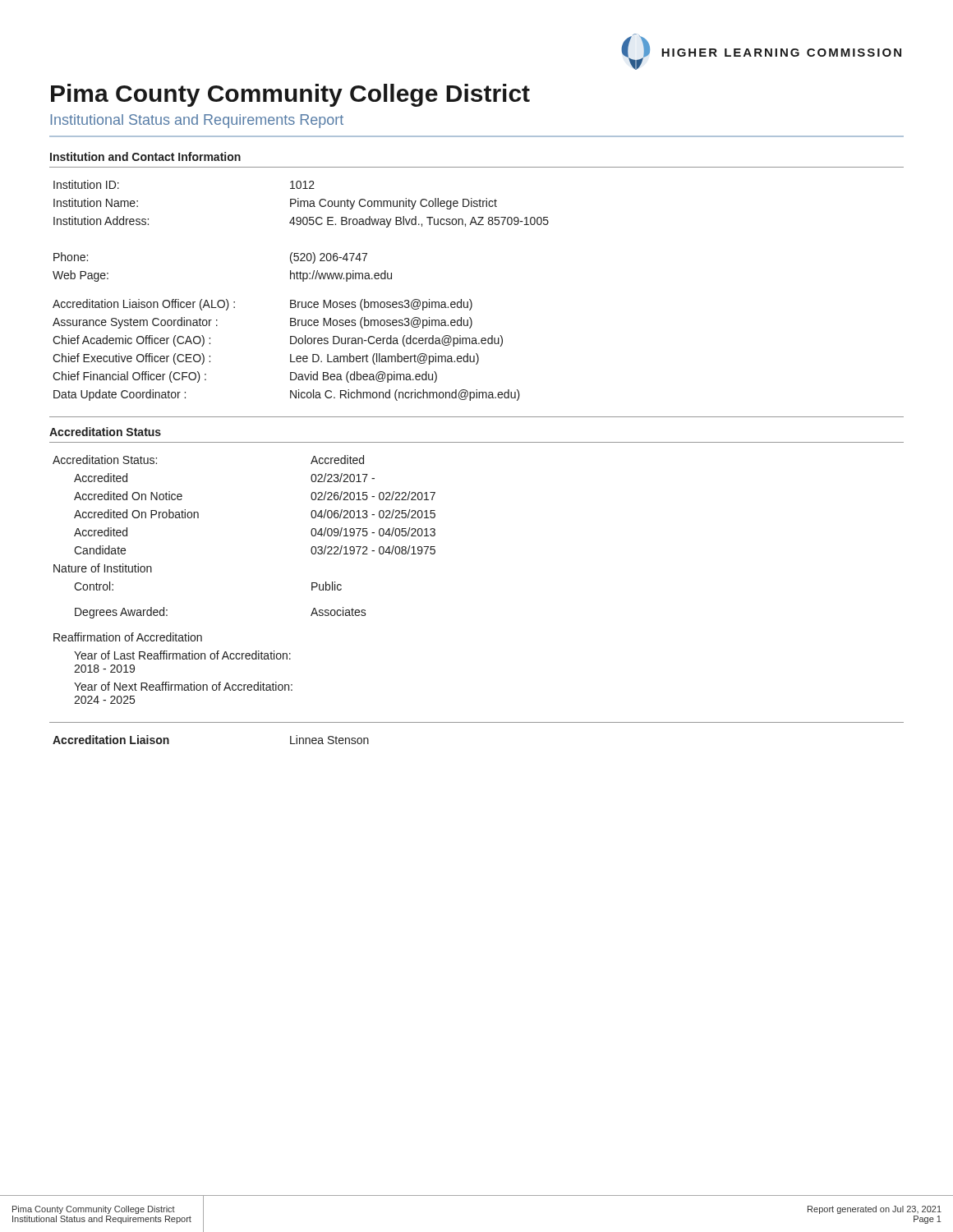953x1232 pixels.
Task: Locate the title
Action: pos(290,93)
